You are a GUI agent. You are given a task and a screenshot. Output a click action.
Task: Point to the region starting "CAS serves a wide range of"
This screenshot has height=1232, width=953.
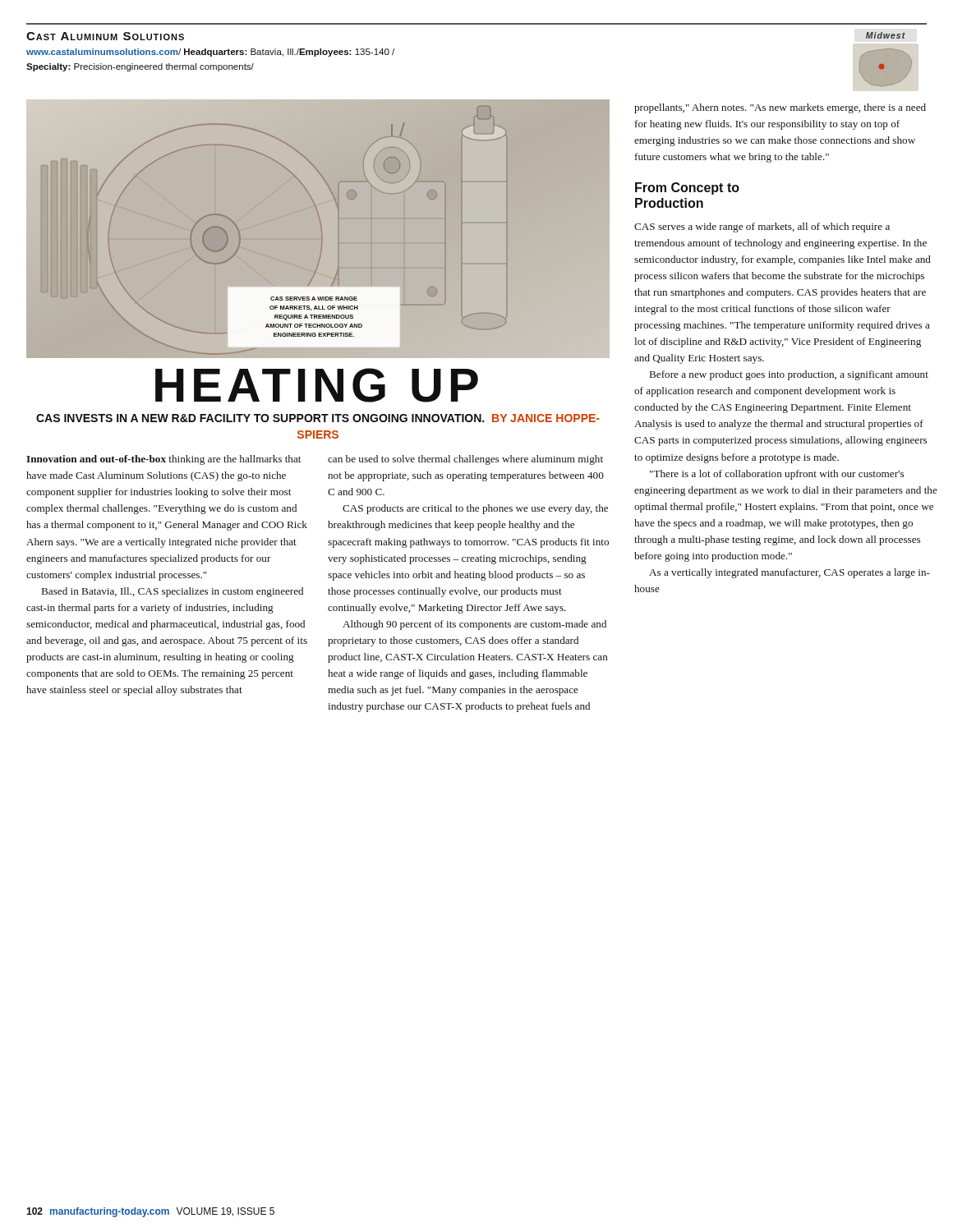[786, 408]
